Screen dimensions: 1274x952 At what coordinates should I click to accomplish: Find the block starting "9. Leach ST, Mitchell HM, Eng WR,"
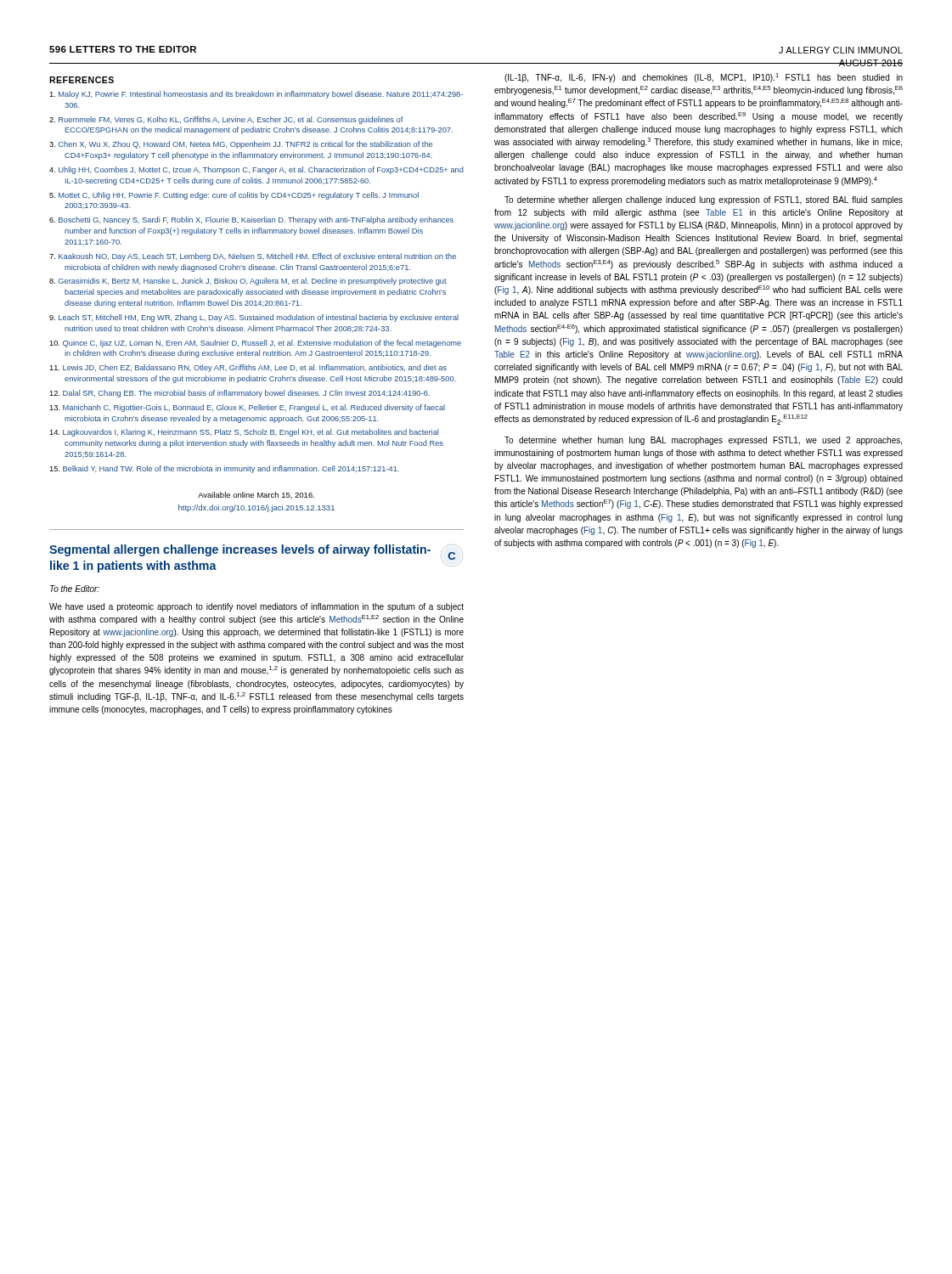pyautogui.click(x=254, y=323)
